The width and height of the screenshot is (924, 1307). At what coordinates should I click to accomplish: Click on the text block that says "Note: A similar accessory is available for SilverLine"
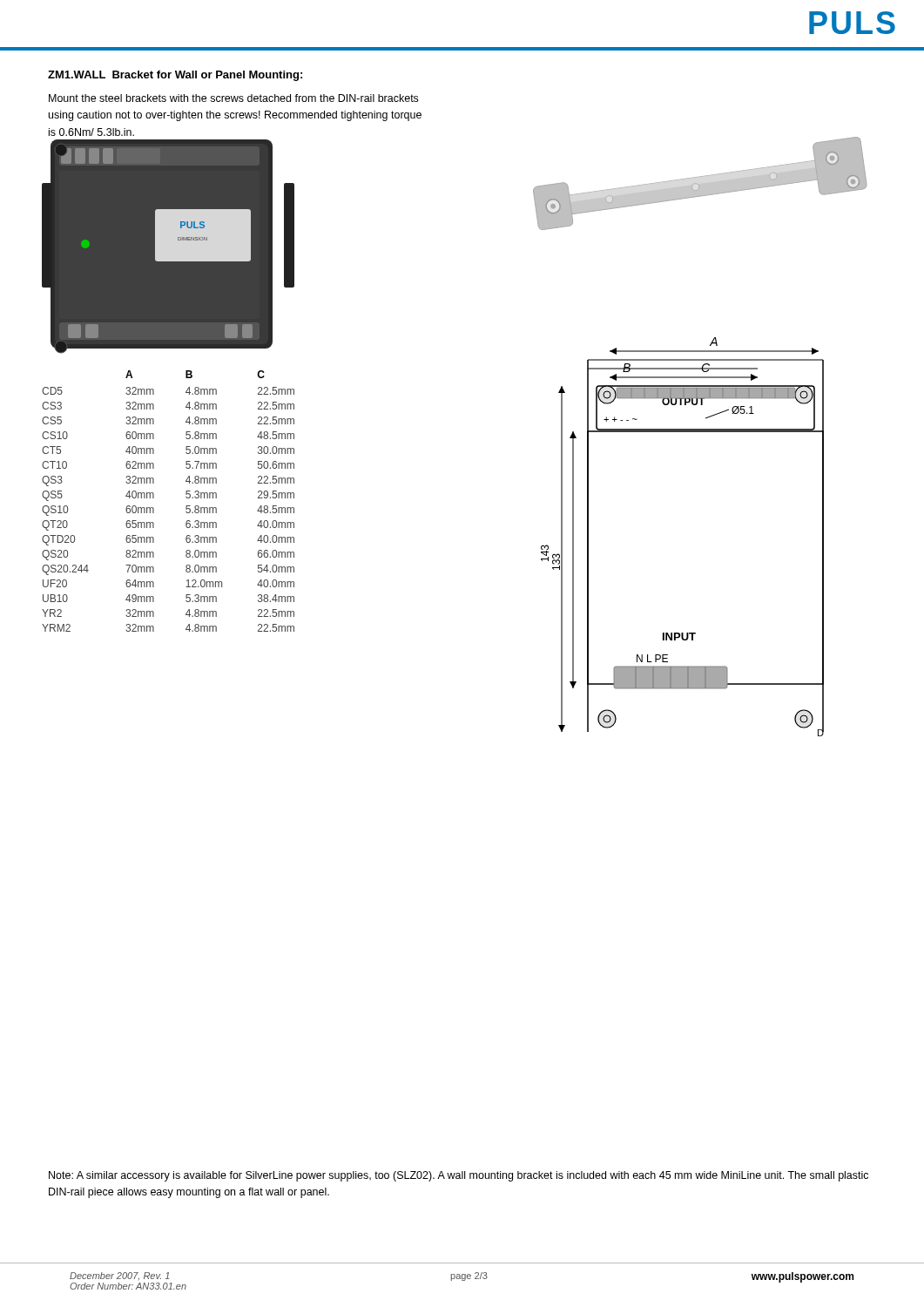pyautogui.click(x=458, y=1184)
